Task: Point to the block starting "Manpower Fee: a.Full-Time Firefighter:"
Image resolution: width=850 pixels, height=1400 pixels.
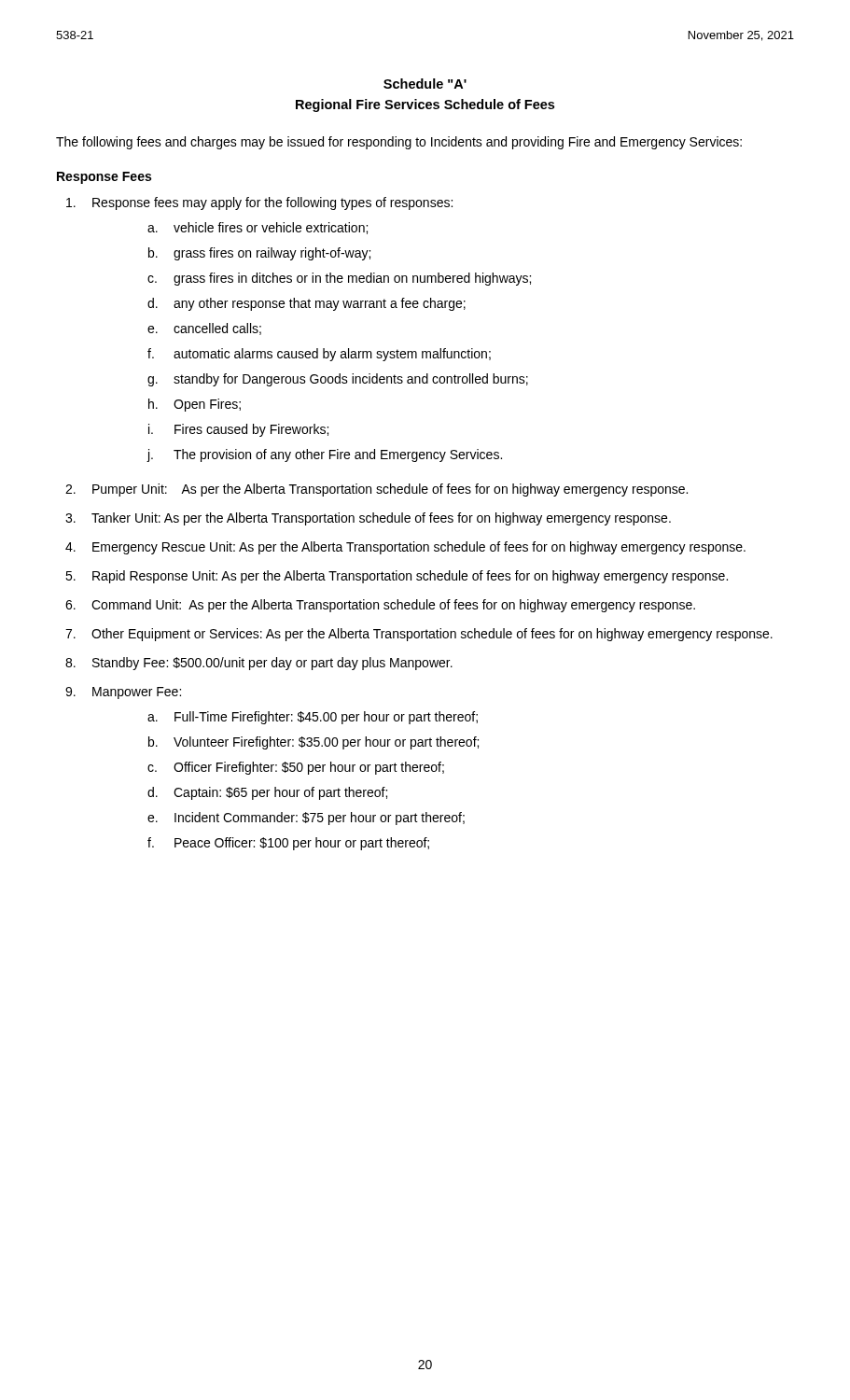Action: 443,770
